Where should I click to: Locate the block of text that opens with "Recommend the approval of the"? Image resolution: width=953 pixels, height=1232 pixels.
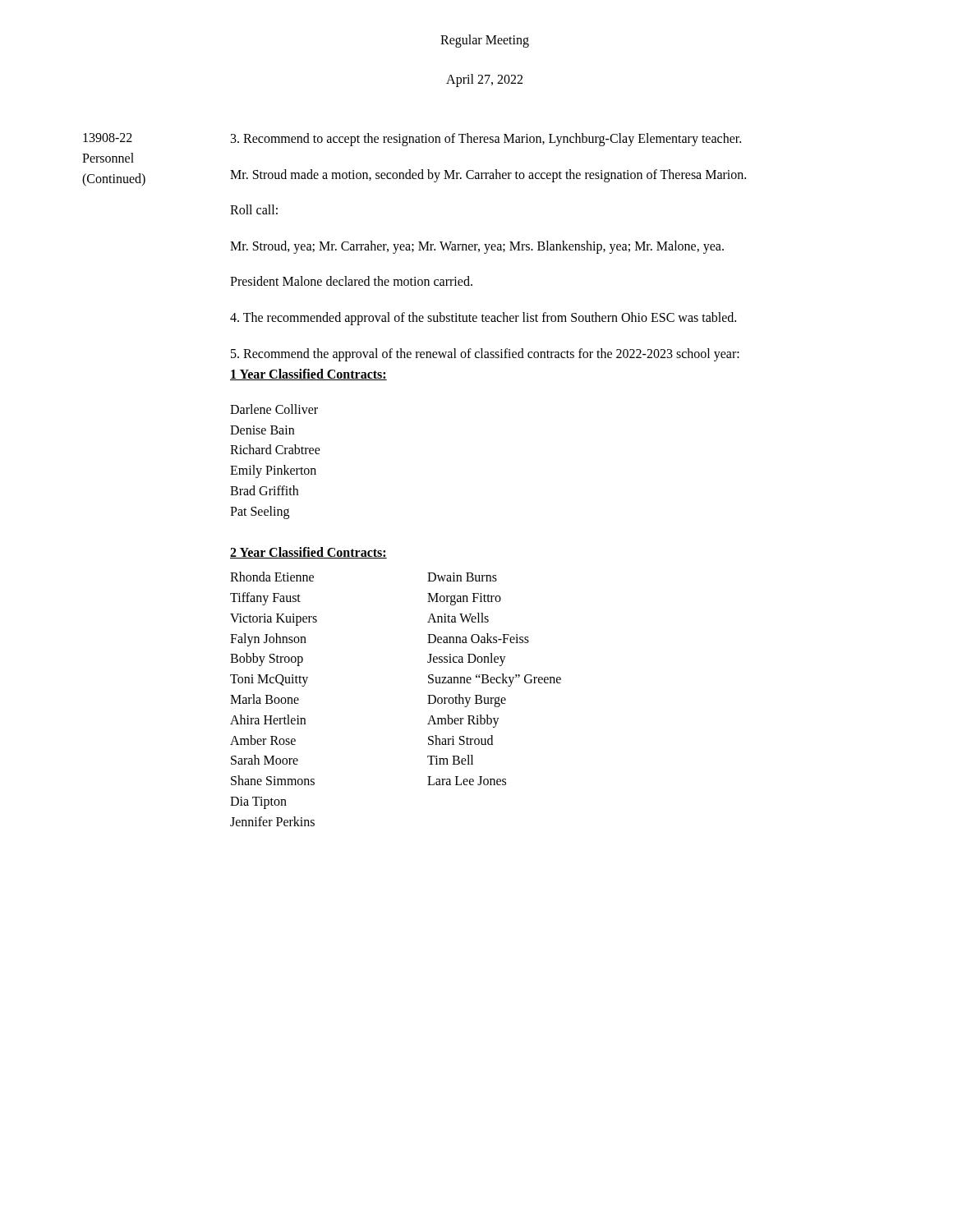[559, 366]
